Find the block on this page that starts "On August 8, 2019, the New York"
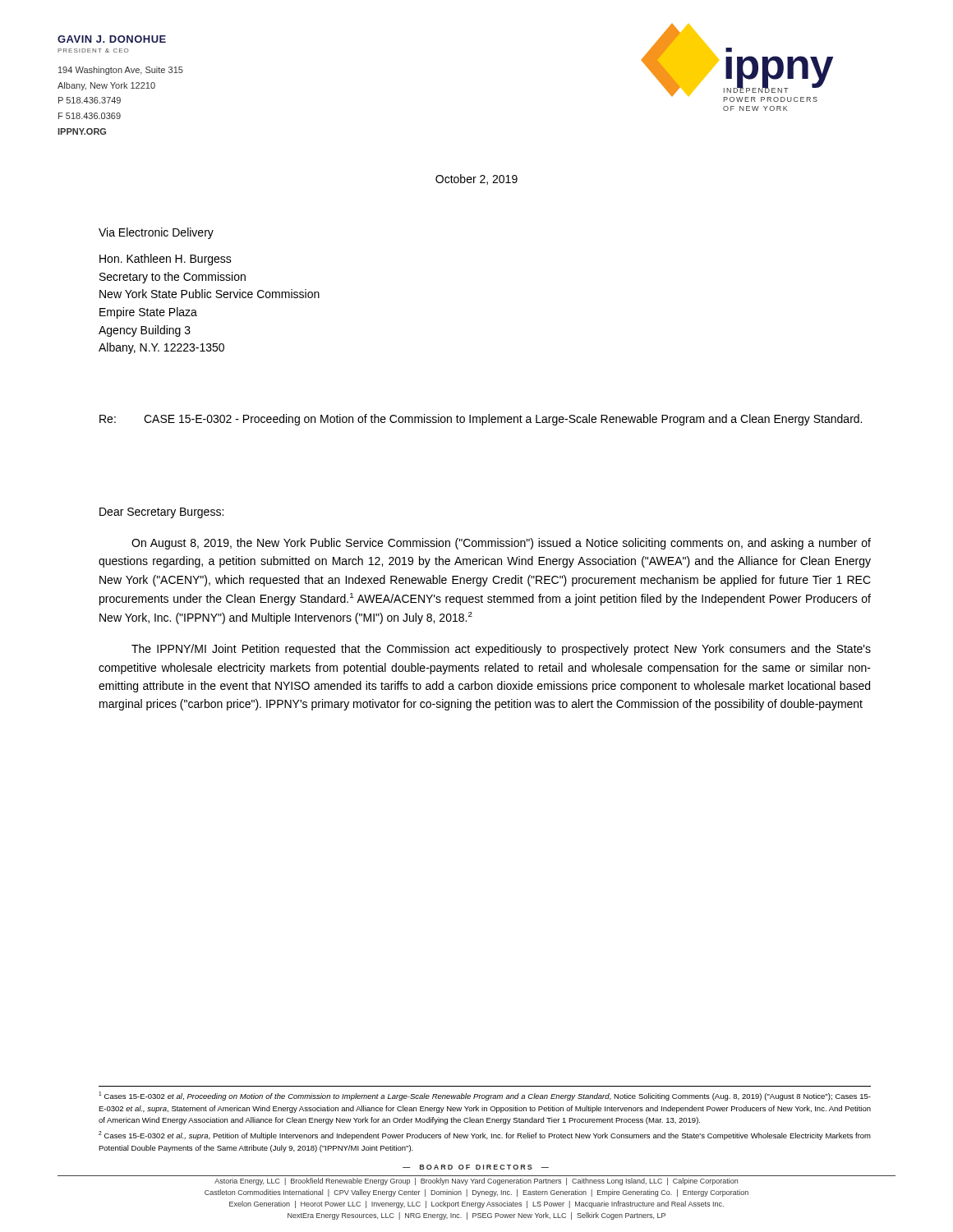Image resolution: width=953 pixels, height=1232 pixels. tap(501, 544)
